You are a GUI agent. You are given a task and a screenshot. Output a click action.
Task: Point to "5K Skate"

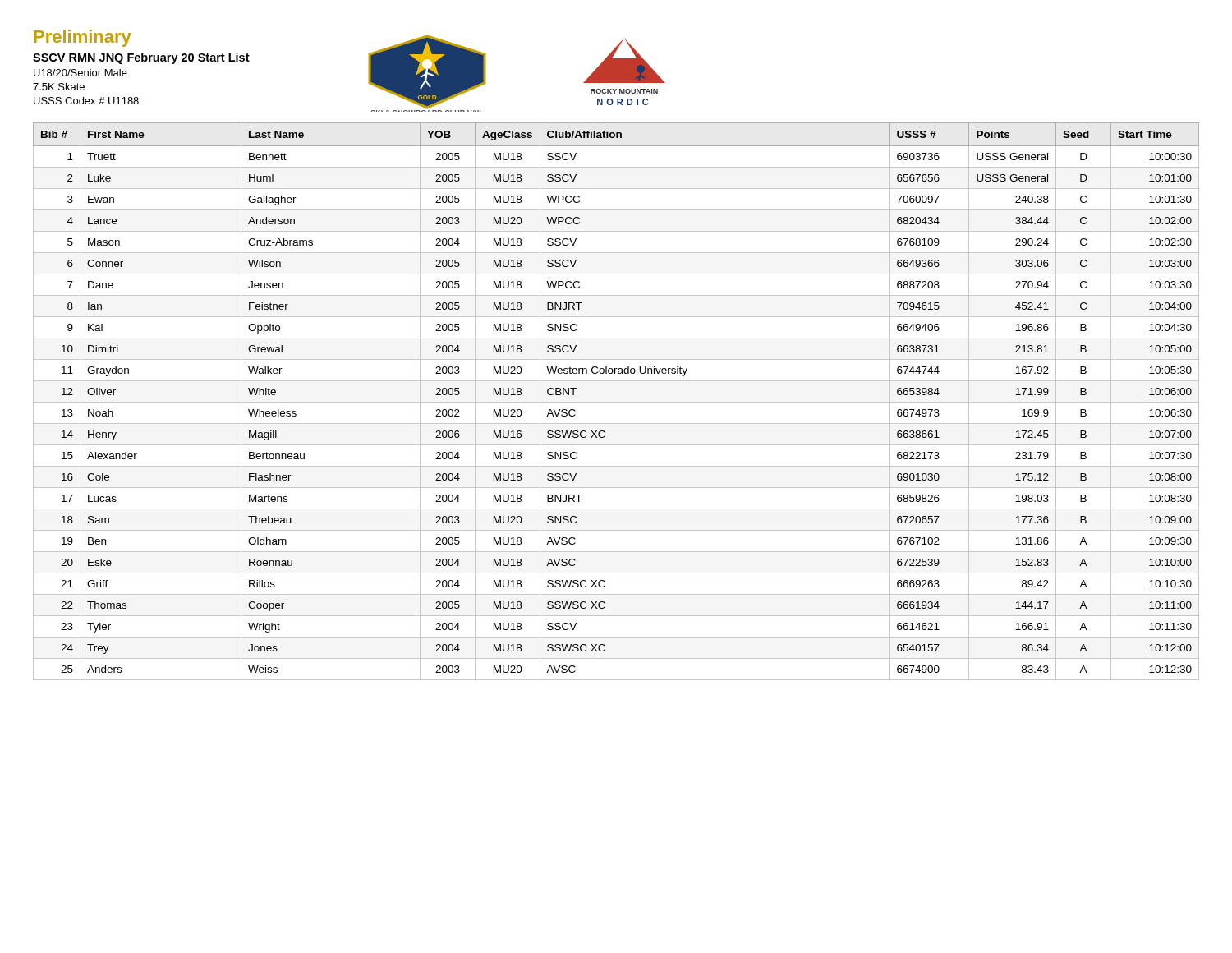tap(59, 87)
